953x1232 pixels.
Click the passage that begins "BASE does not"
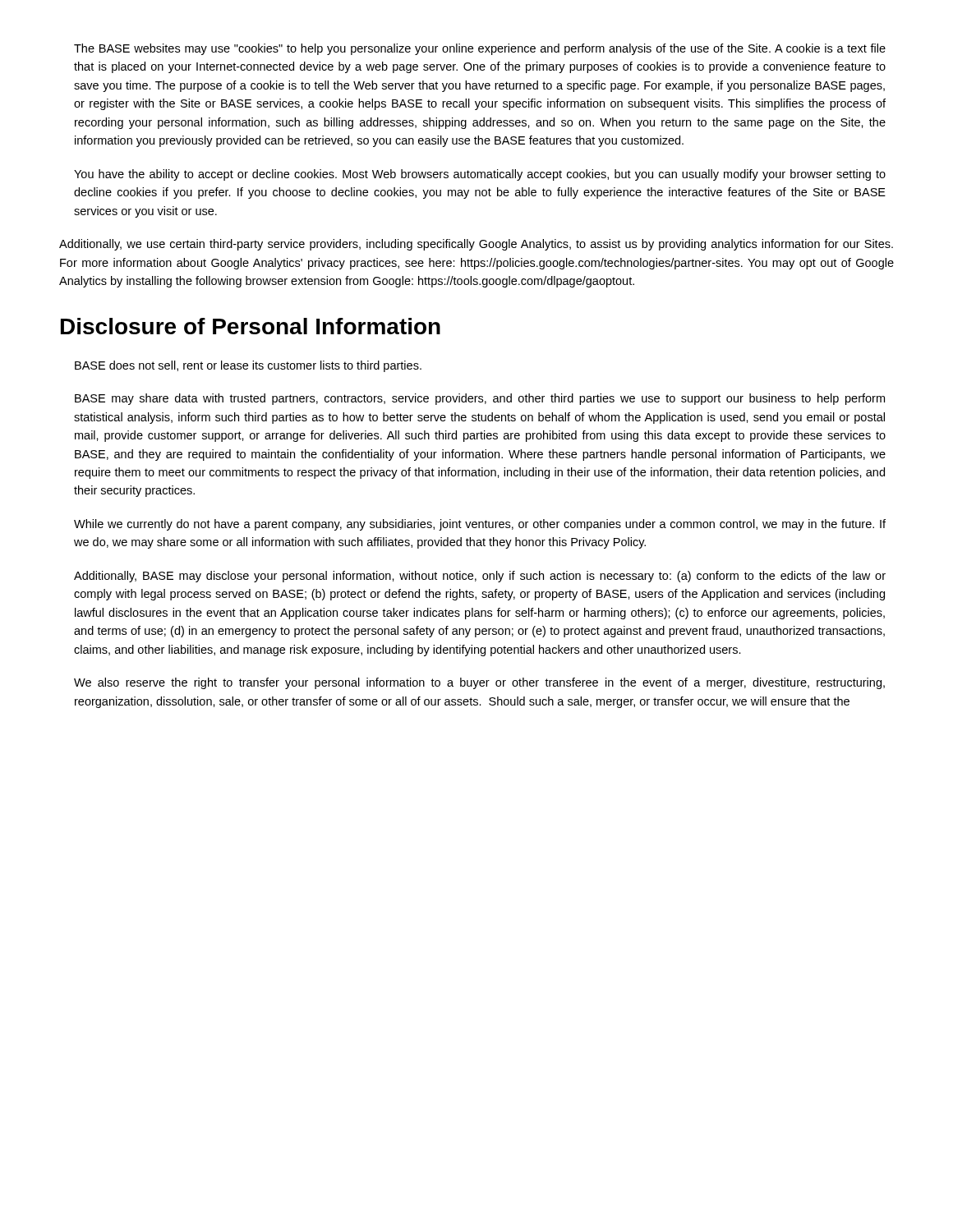coord(248,365)
